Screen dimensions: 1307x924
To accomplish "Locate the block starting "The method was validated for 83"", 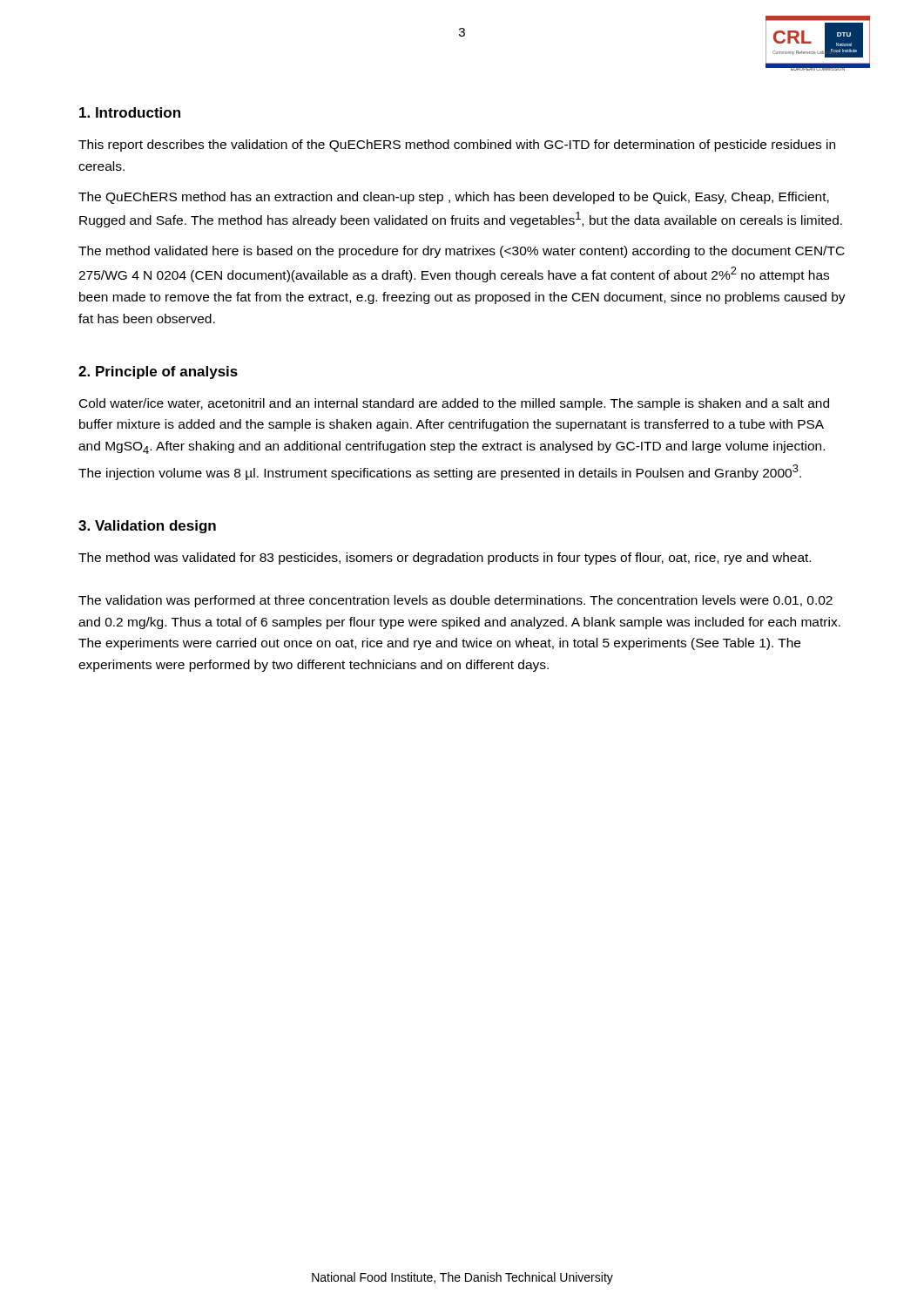I will [445, 557].
